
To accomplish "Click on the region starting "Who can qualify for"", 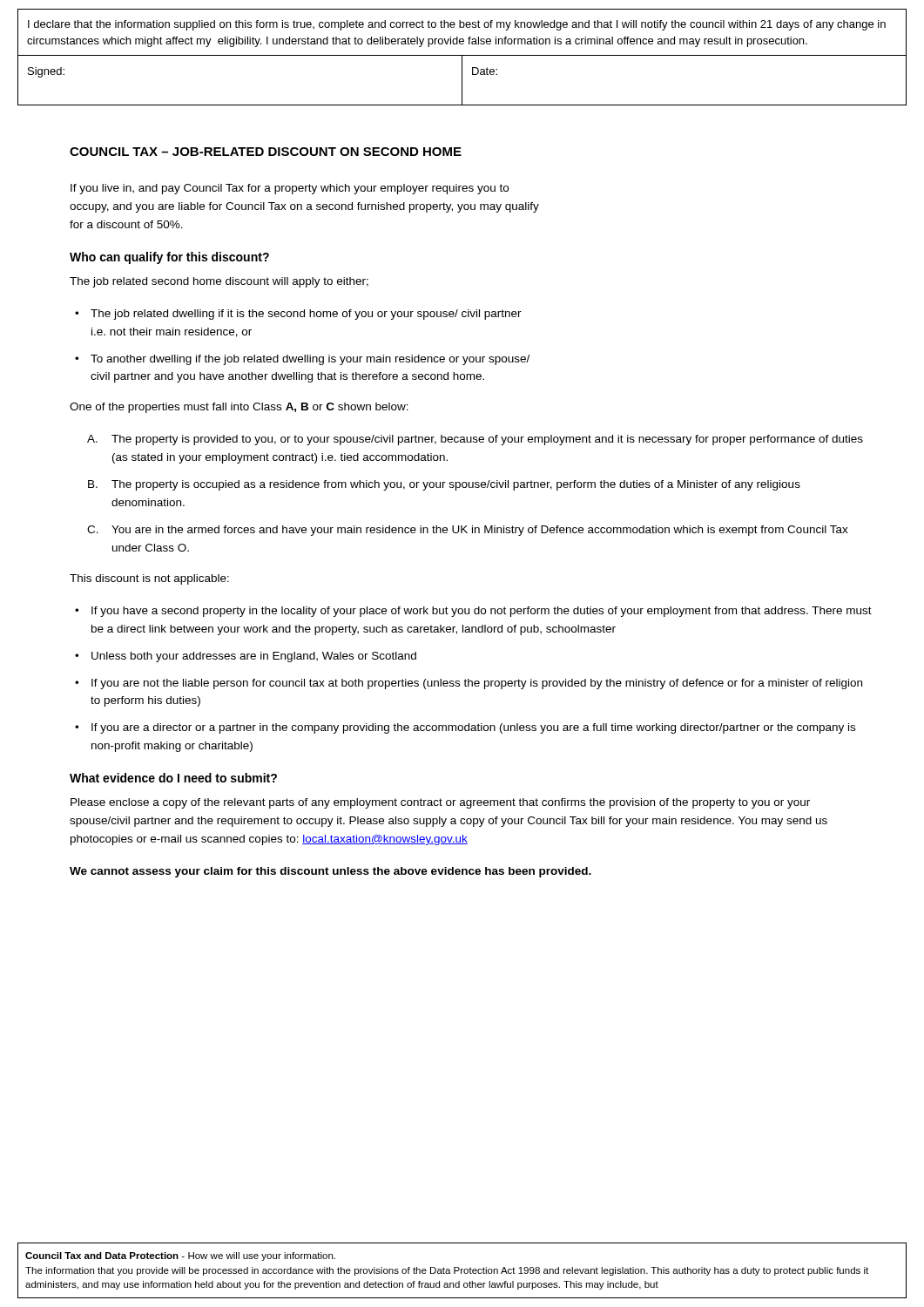I will pyautogui.click(x=170, y=257).
